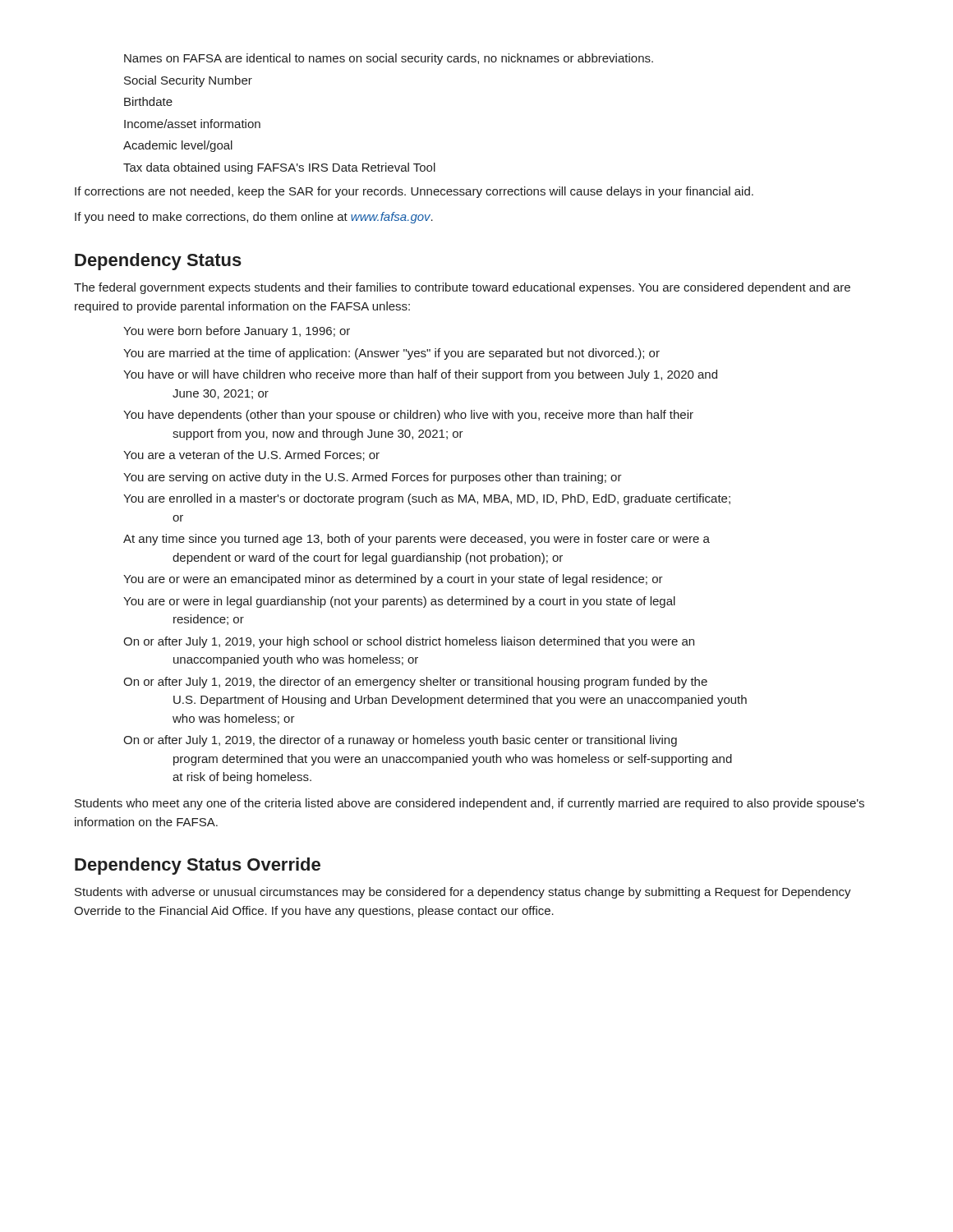Locate the passage starting "Students who meet any one of the"
This screenshot has width=953, height=1232.
coord(469,812)
